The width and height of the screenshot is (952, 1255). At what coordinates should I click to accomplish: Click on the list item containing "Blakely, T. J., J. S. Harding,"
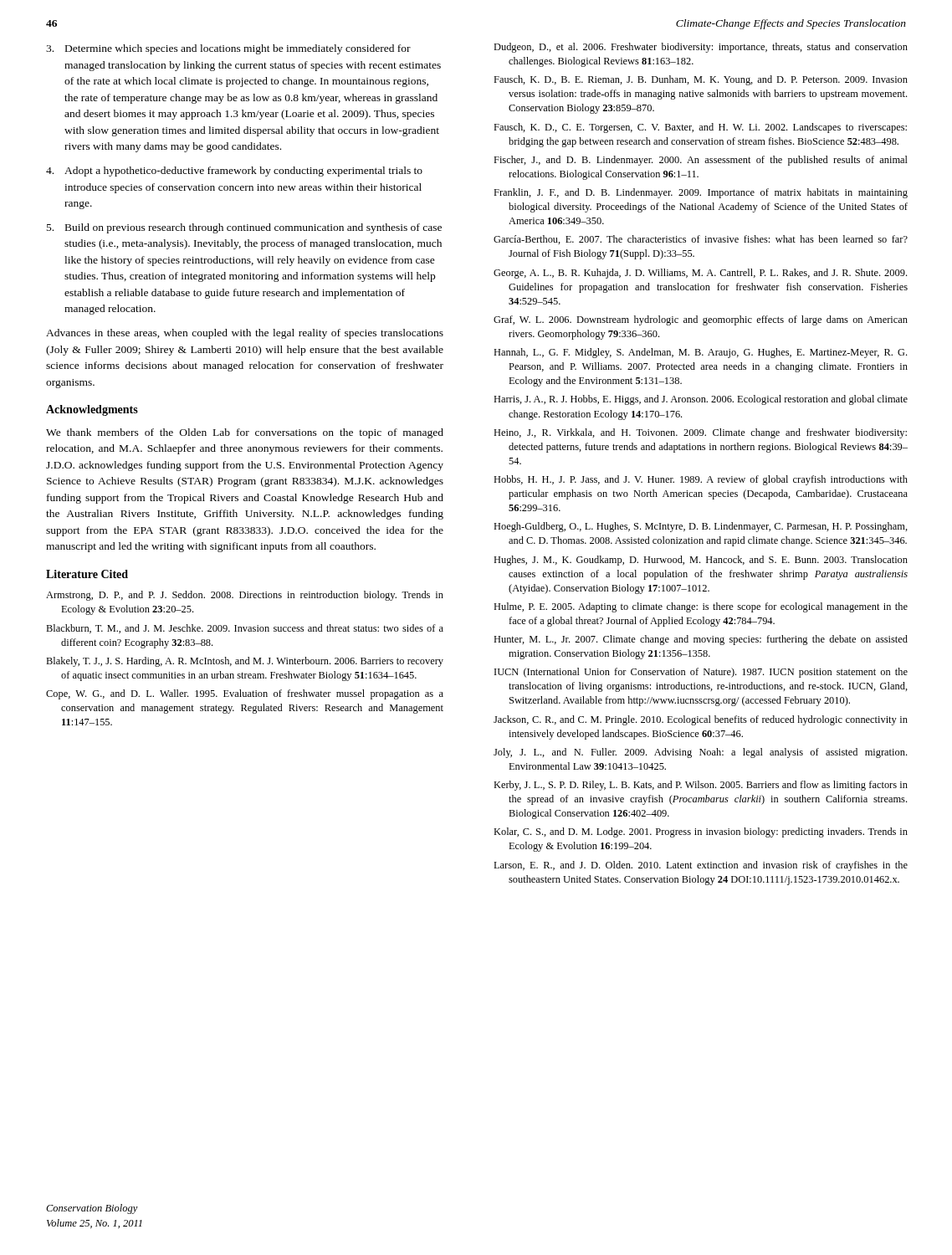pos(245,668)
